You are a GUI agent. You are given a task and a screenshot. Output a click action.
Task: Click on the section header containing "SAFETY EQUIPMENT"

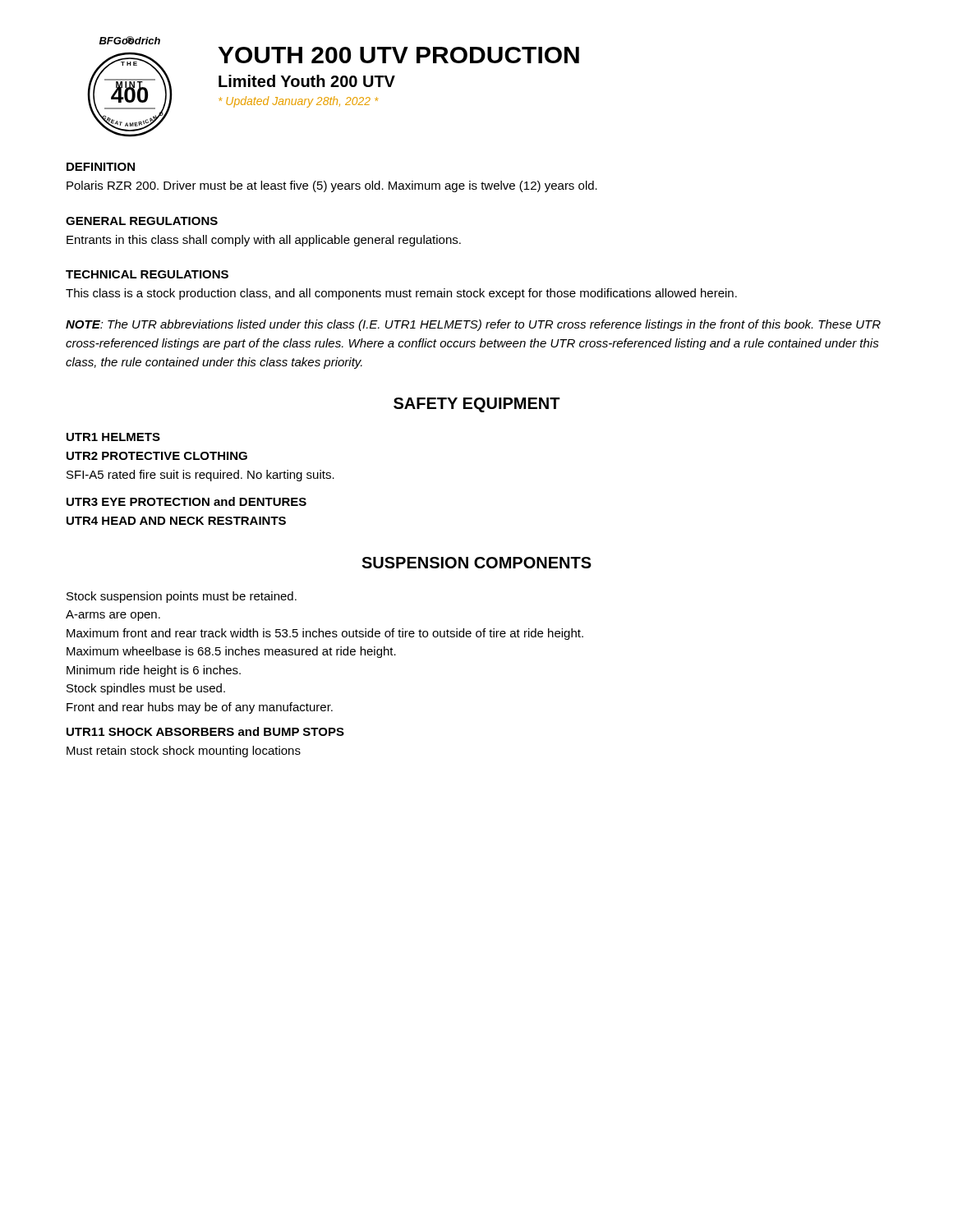click(476, 404)
